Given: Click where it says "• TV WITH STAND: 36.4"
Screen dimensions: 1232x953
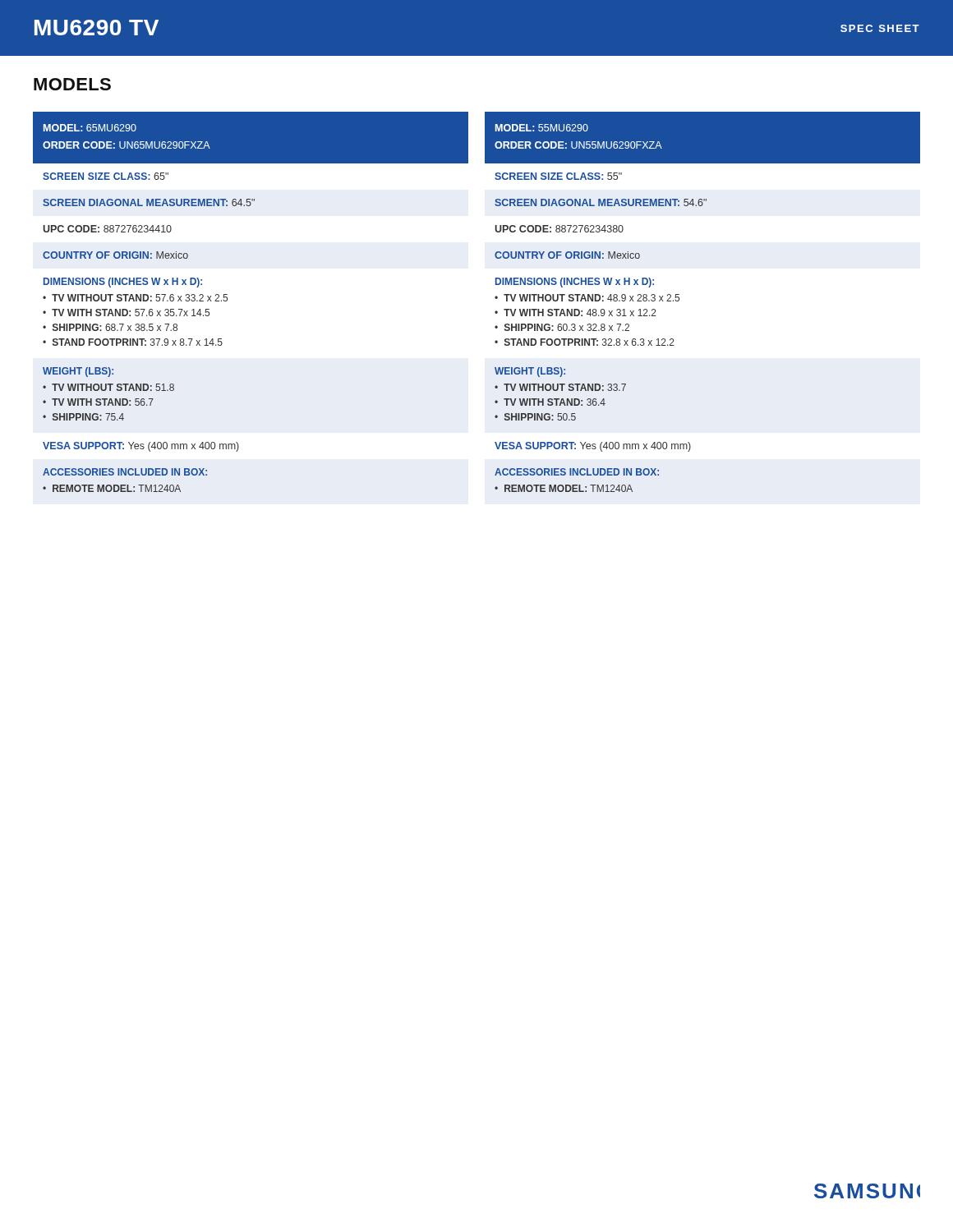Looking at the screenshot, I should (x=550, y=402).
